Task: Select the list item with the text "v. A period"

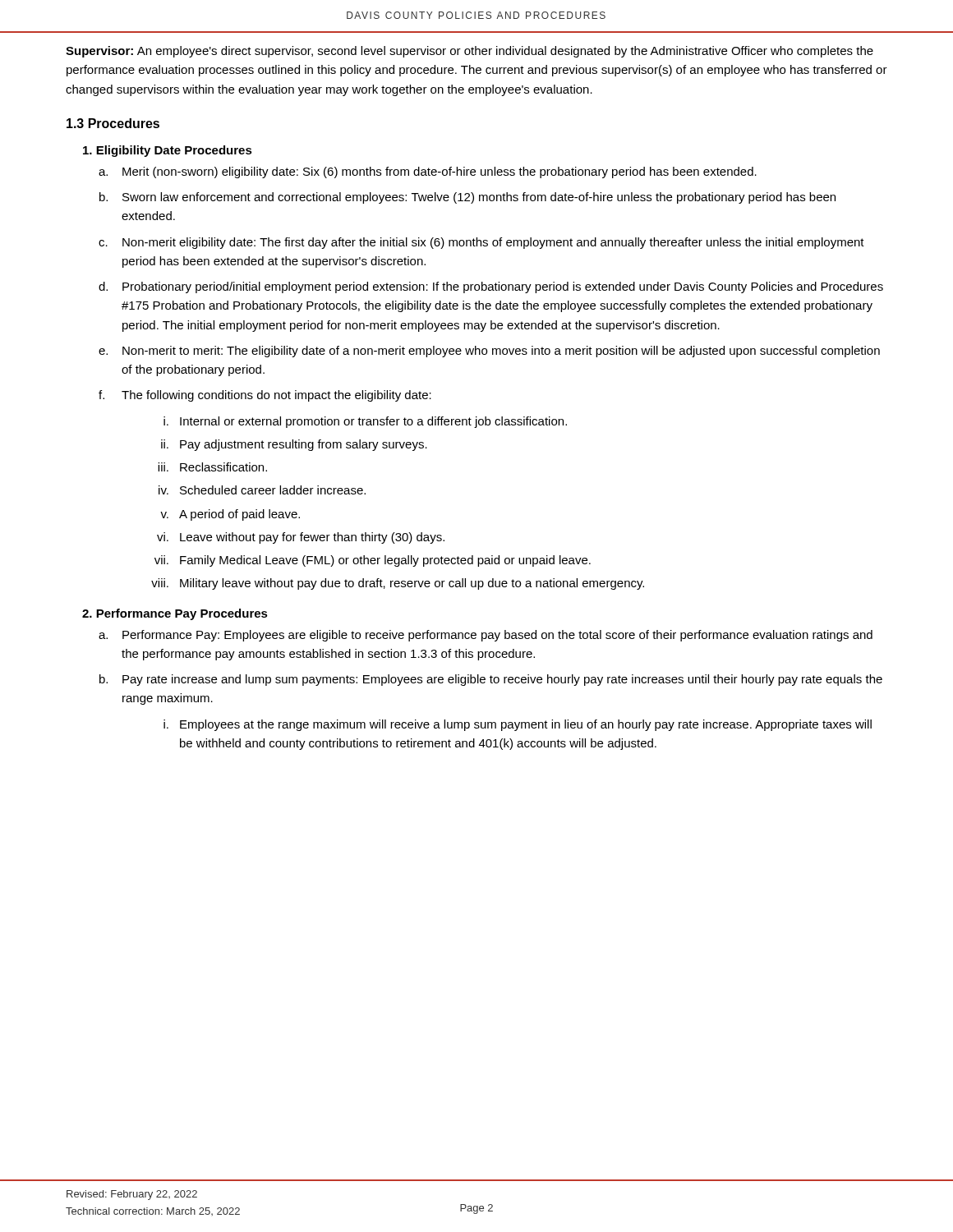Action: click(230, 515)
